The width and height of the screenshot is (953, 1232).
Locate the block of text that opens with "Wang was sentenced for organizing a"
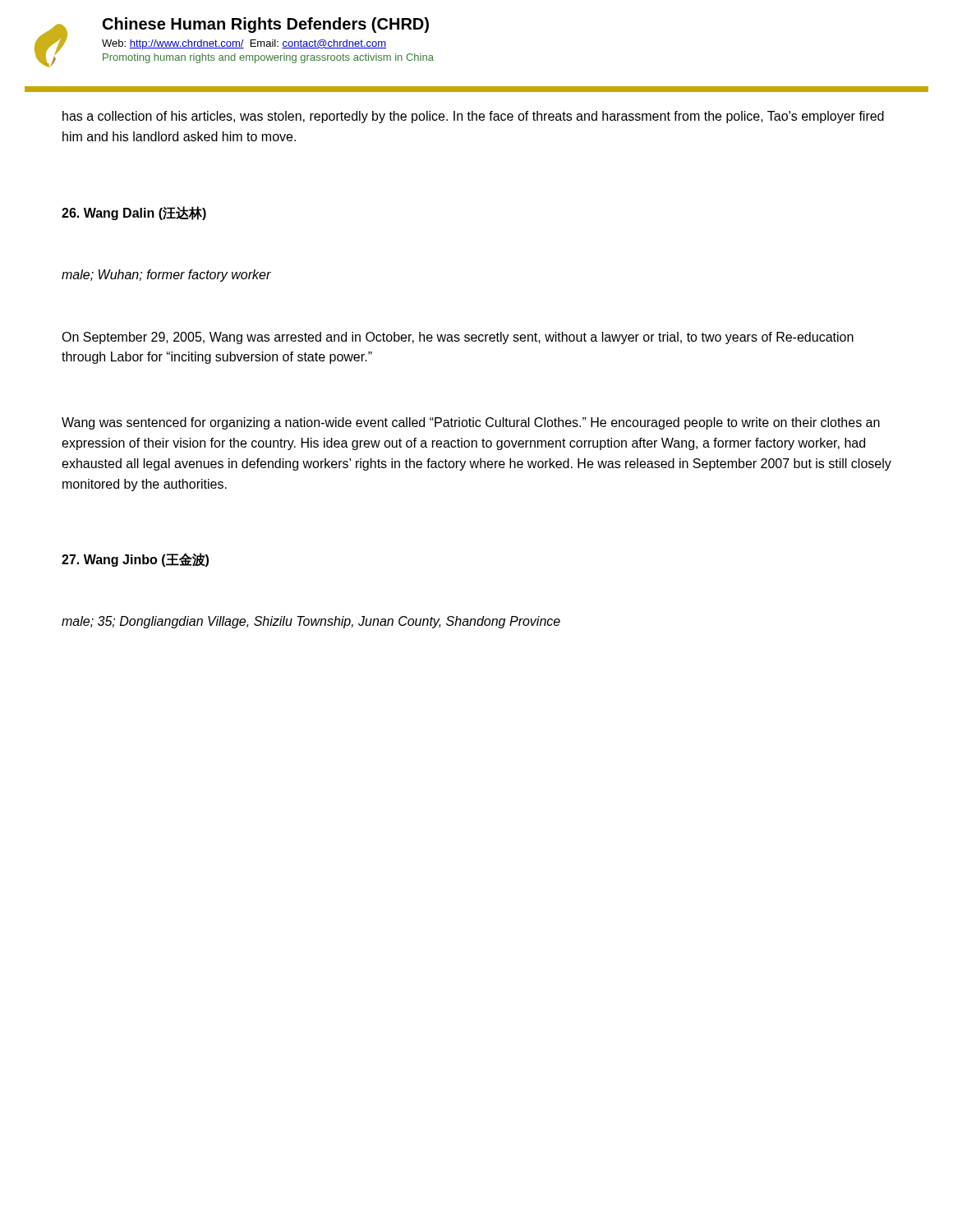[476, 453]
